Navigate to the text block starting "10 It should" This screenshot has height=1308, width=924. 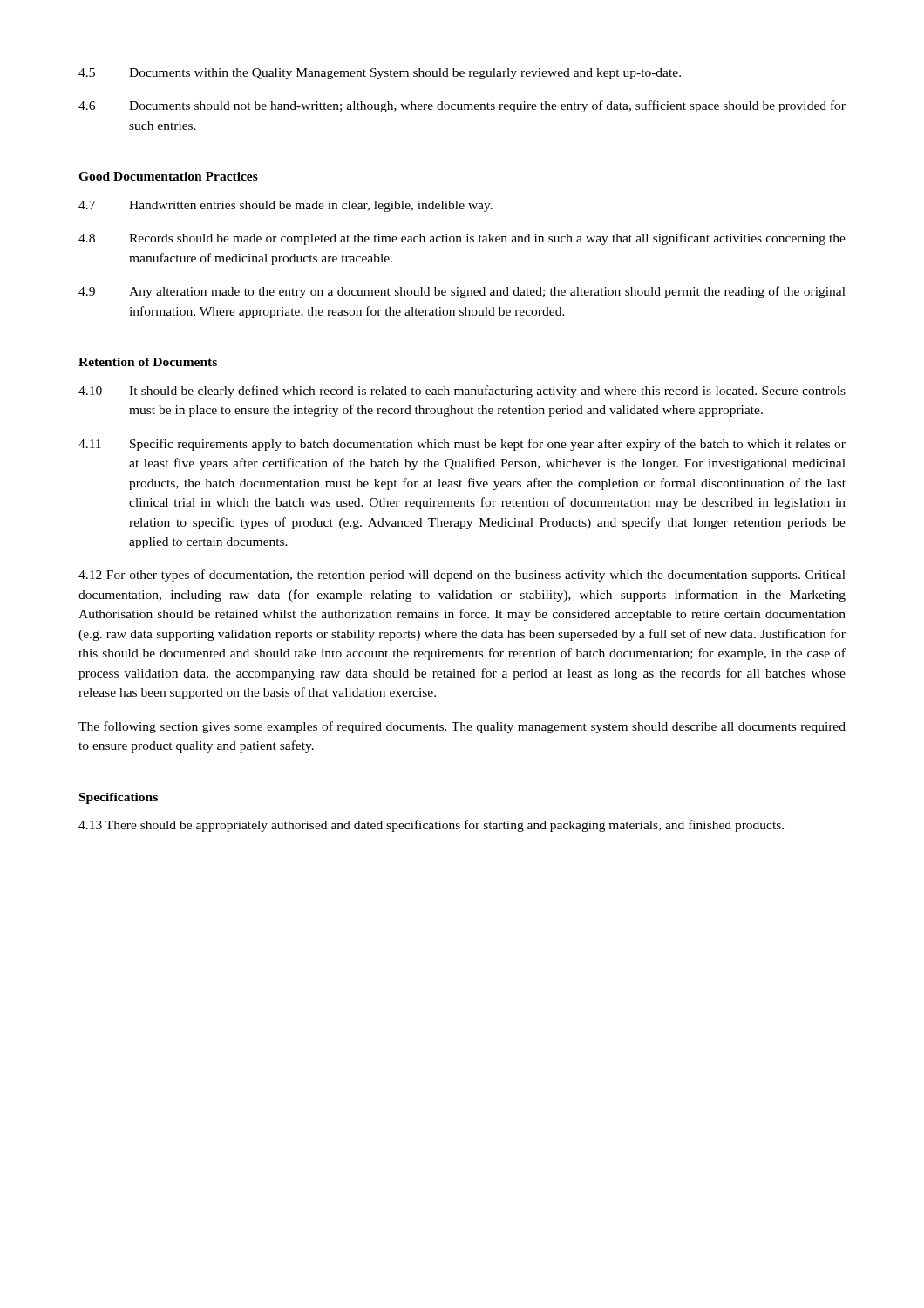[462, 400]
